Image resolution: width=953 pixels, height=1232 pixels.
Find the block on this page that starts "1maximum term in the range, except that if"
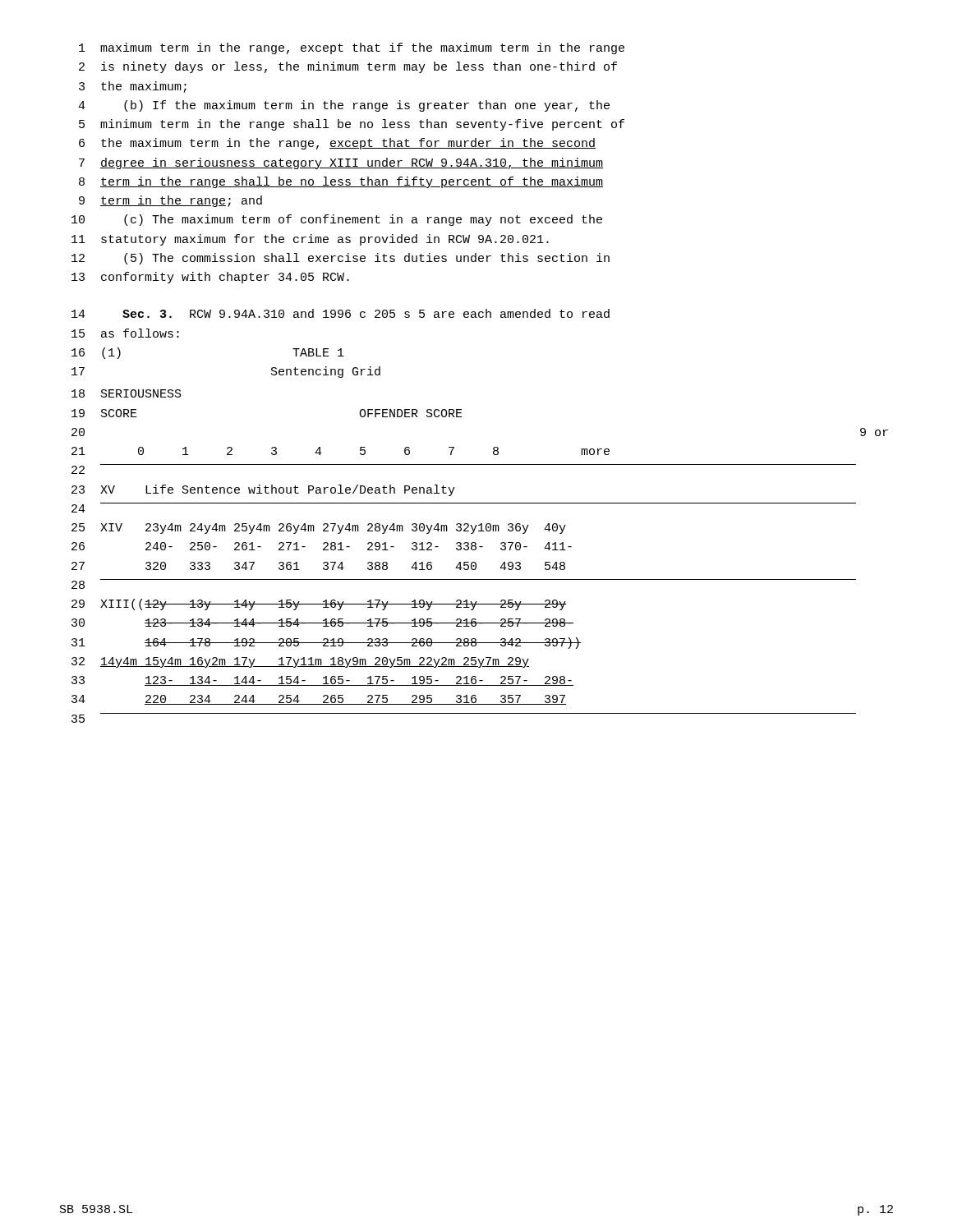[x=476, y=68]
